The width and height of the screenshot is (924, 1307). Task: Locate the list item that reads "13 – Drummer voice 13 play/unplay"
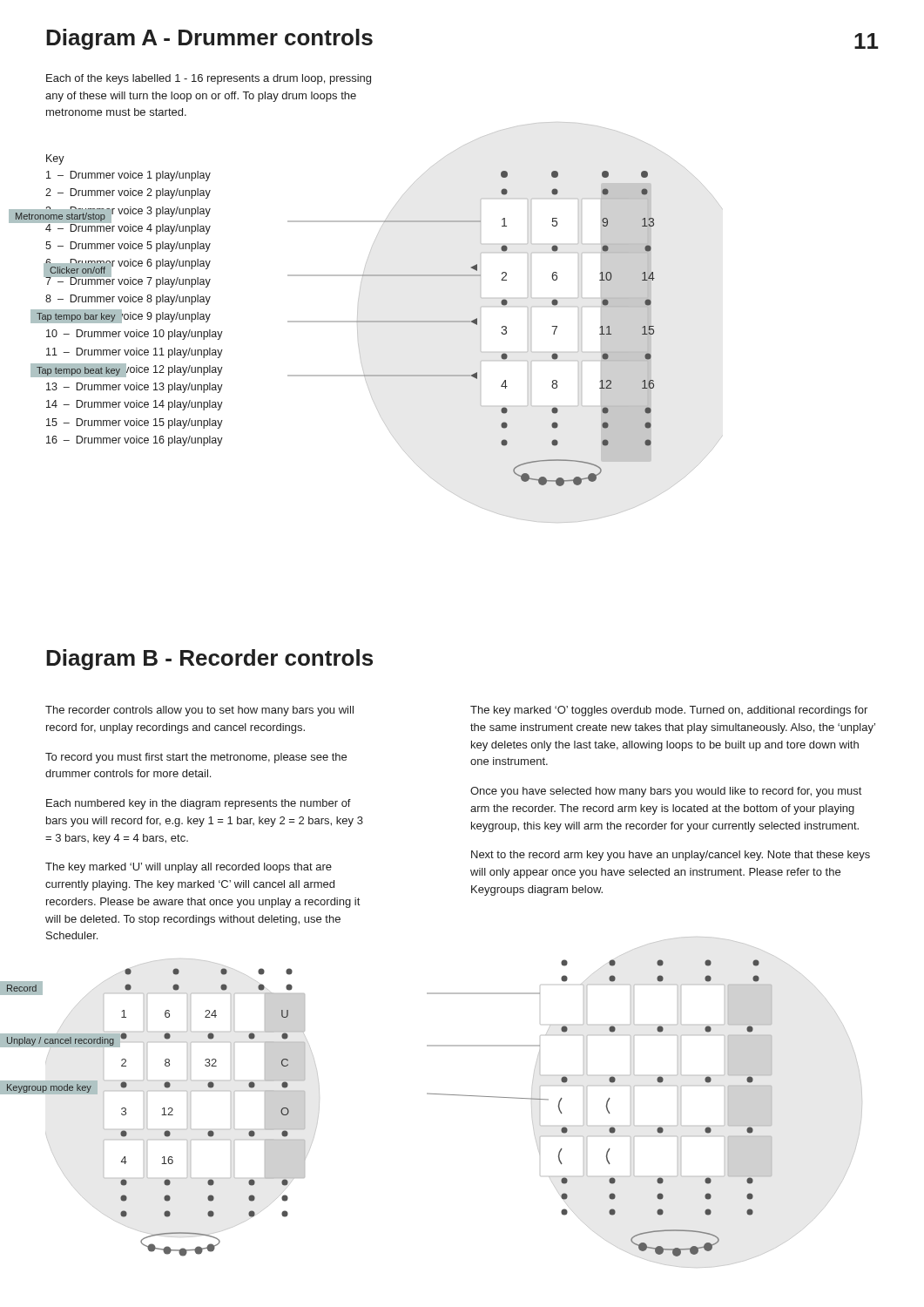click(134, 387)
